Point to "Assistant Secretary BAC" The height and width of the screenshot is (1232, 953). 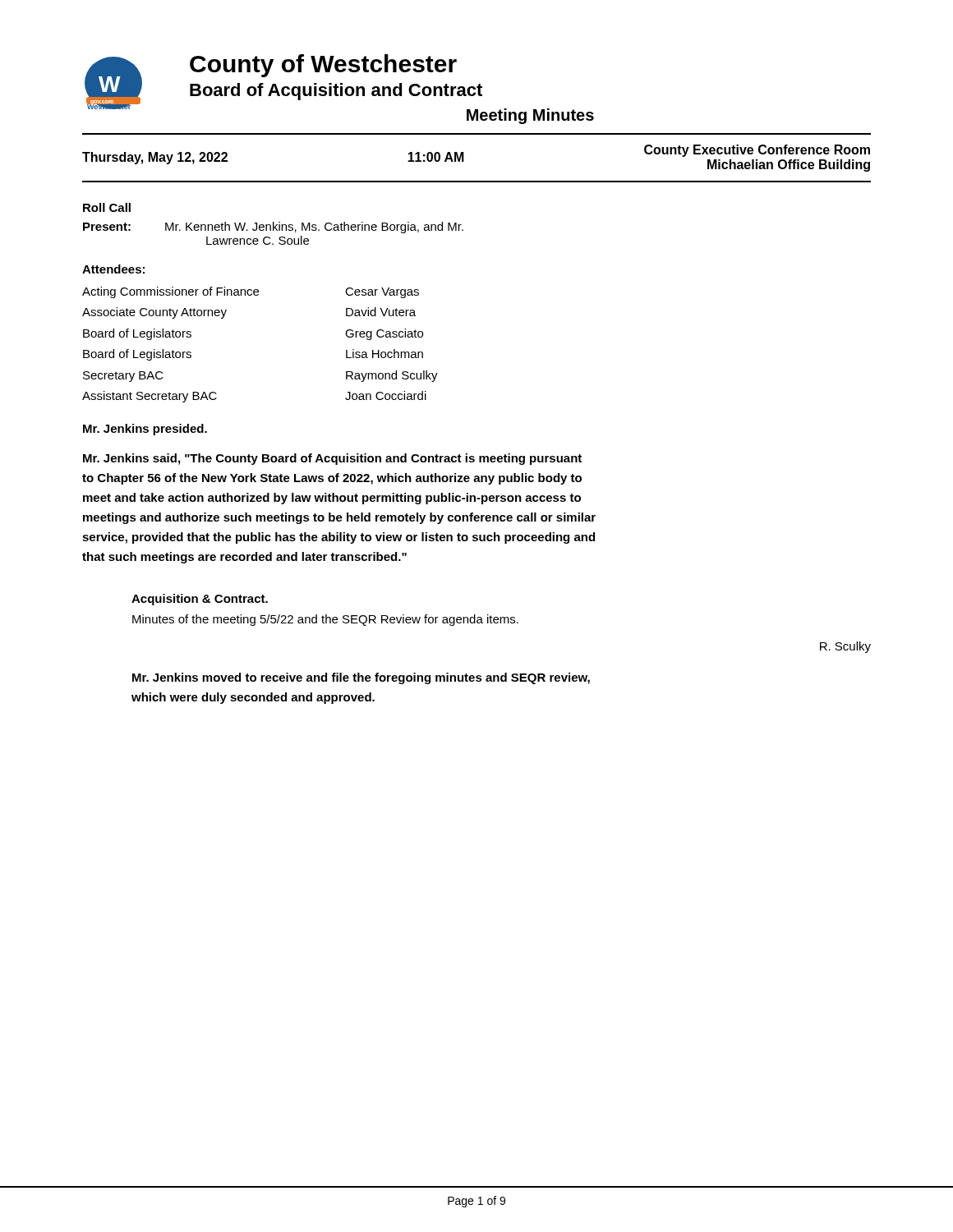click(x=150, y=396)
